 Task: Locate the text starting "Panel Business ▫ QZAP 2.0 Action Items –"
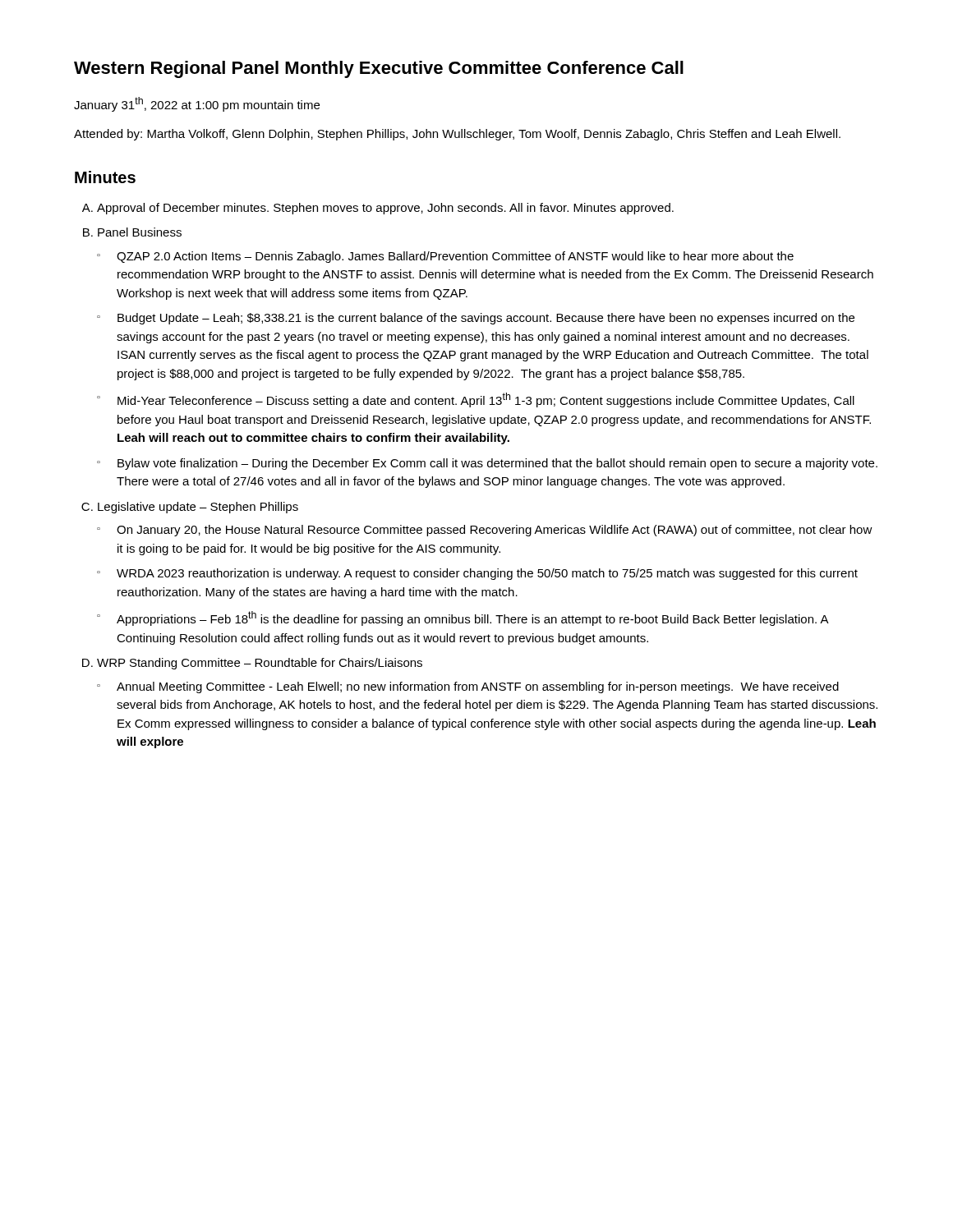coord(488,358)
